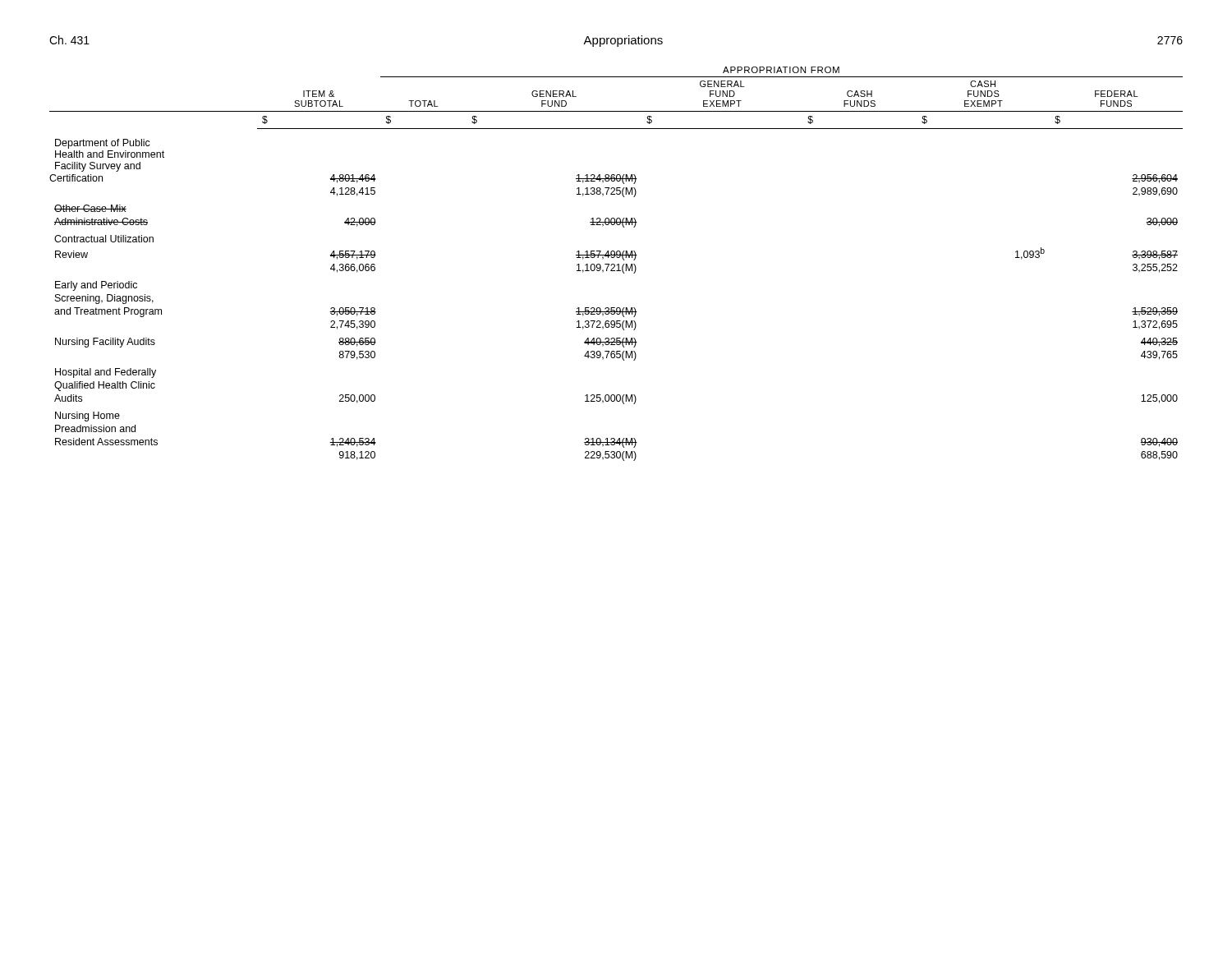
Task: Locate the table with the text "1,093 b"
Action: (x=616, y=263)
